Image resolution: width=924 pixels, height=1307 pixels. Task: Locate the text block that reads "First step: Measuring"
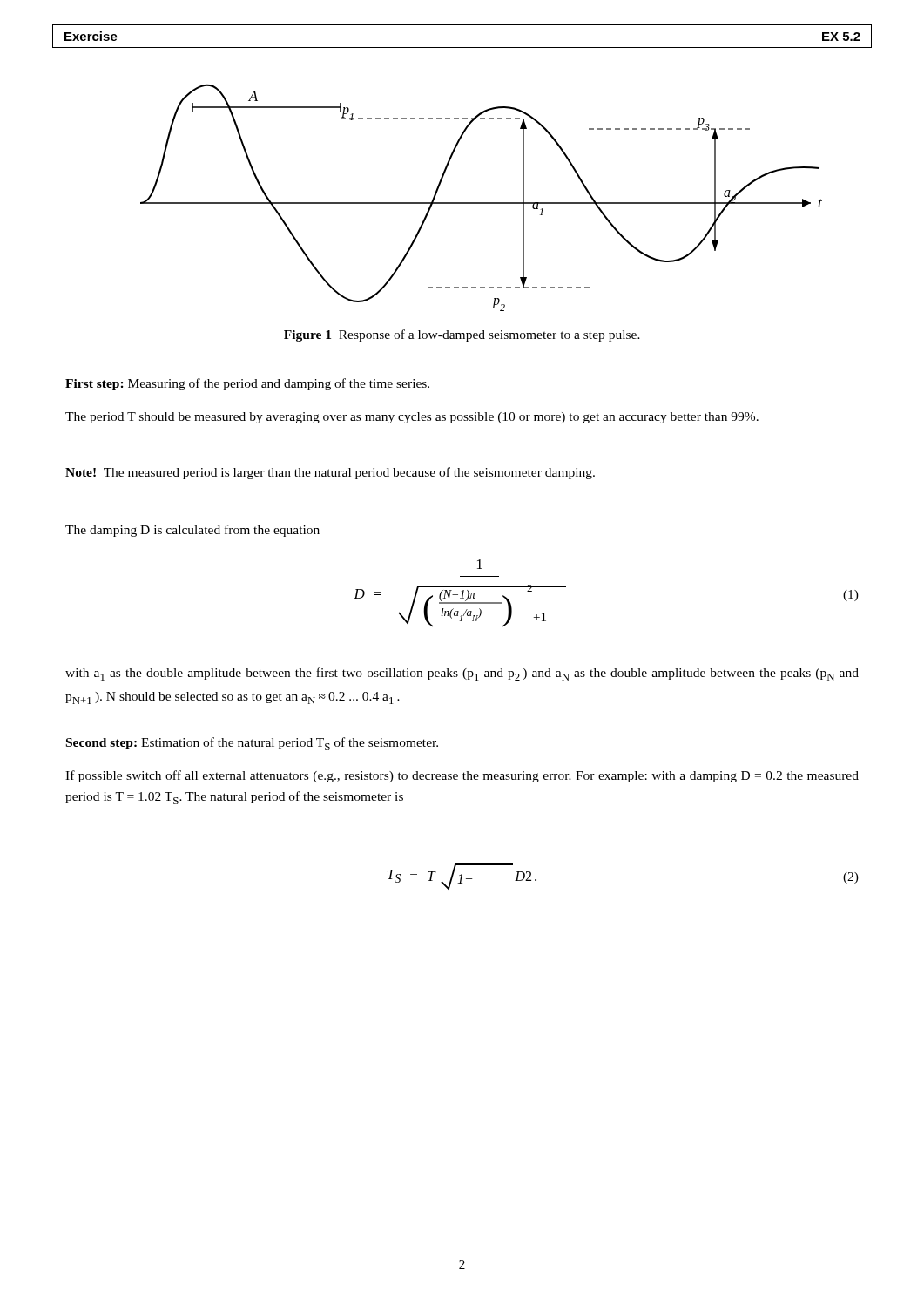tap(248, 383)
